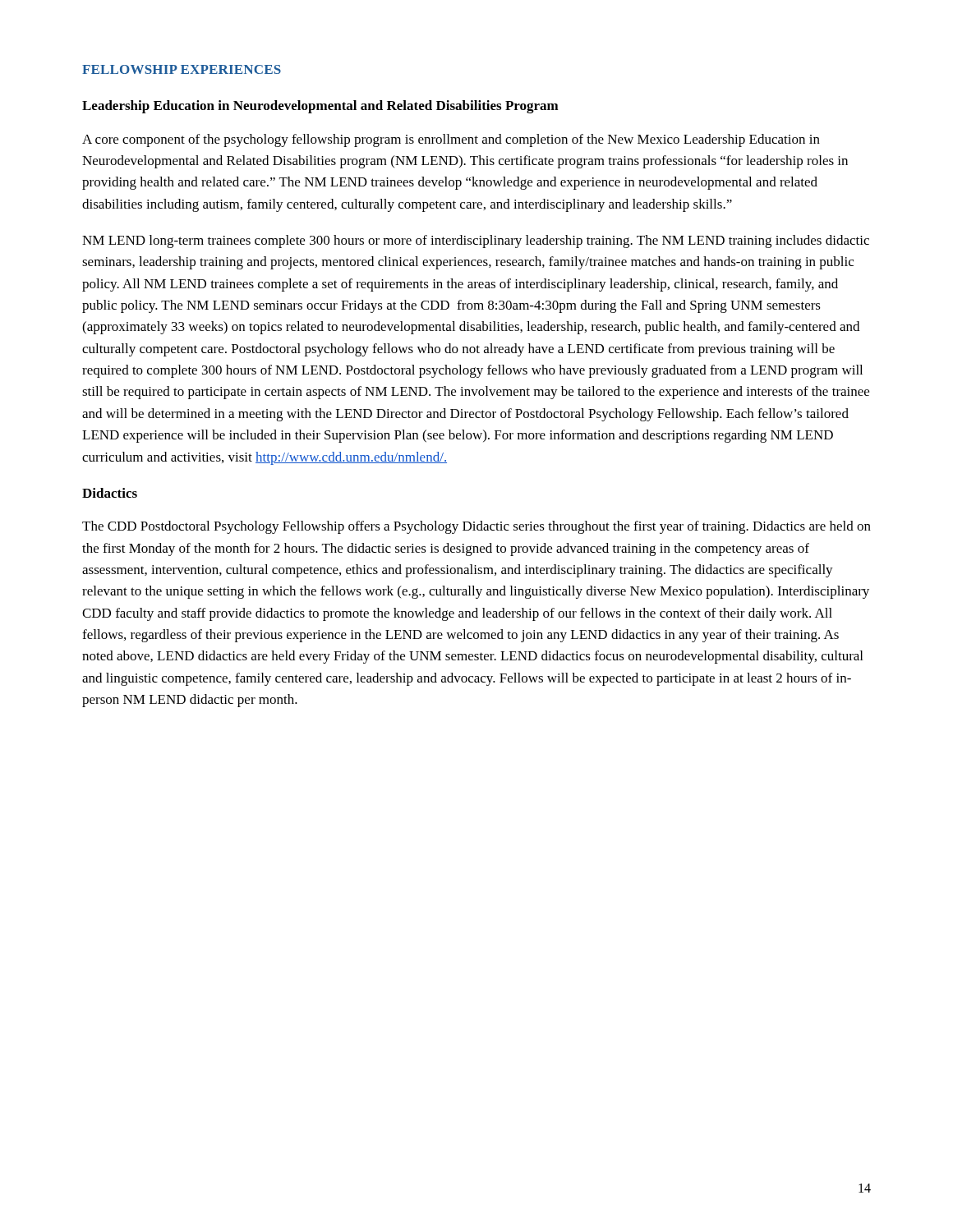Locate the text block that says "The CDD Postdoctoral Psychology"

tap(476, 613)
